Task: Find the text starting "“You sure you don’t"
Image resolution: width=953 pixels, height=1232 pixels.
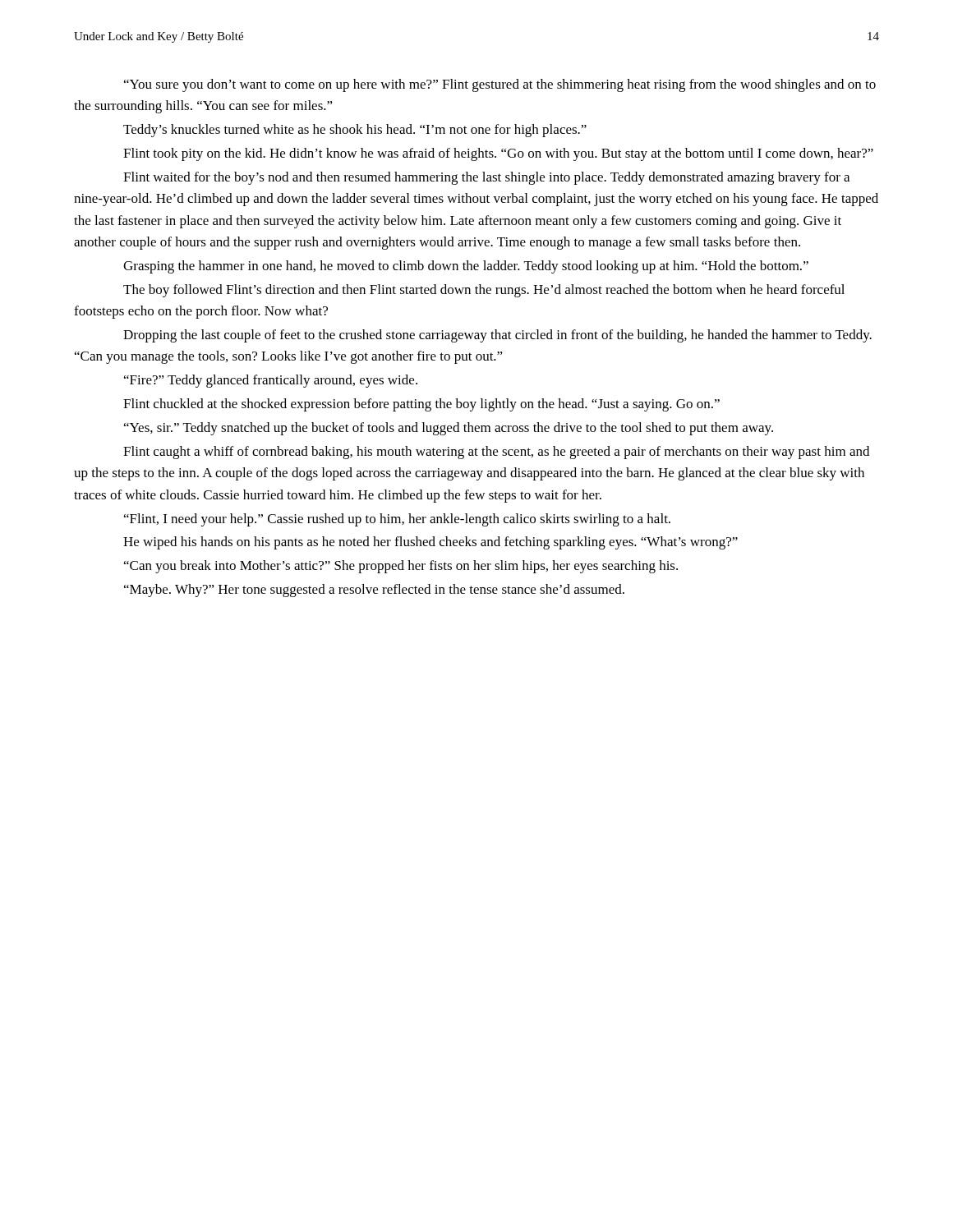Action: pos(475,95)
